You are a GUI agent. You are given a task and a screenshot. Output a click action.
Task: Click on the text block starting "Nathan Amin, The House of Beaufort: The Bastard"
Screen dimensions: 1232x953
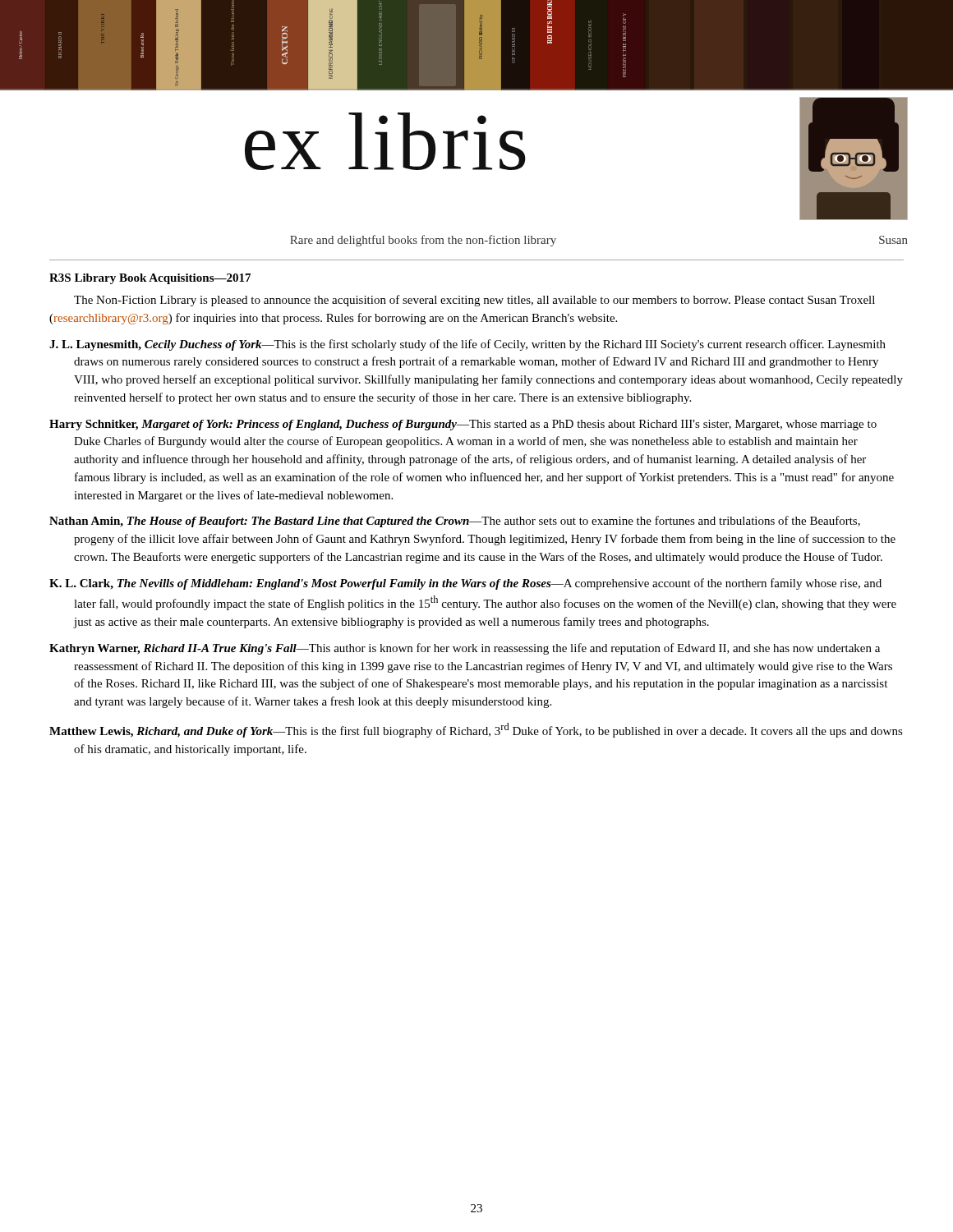click(x=472, y=539)
